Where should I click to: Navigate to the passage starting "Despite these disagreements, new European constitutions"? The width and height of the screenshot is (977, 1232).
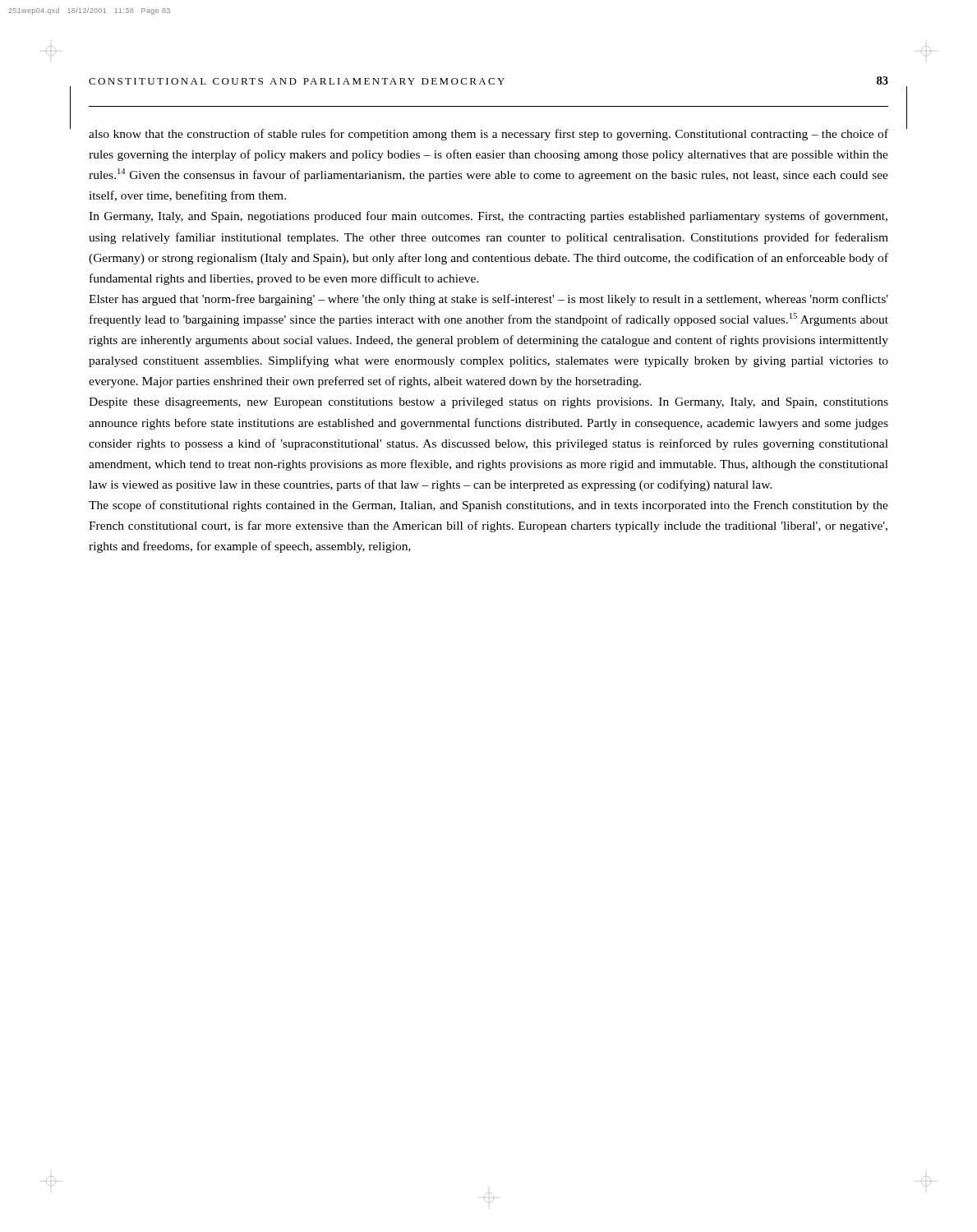(x=488, y=443)
